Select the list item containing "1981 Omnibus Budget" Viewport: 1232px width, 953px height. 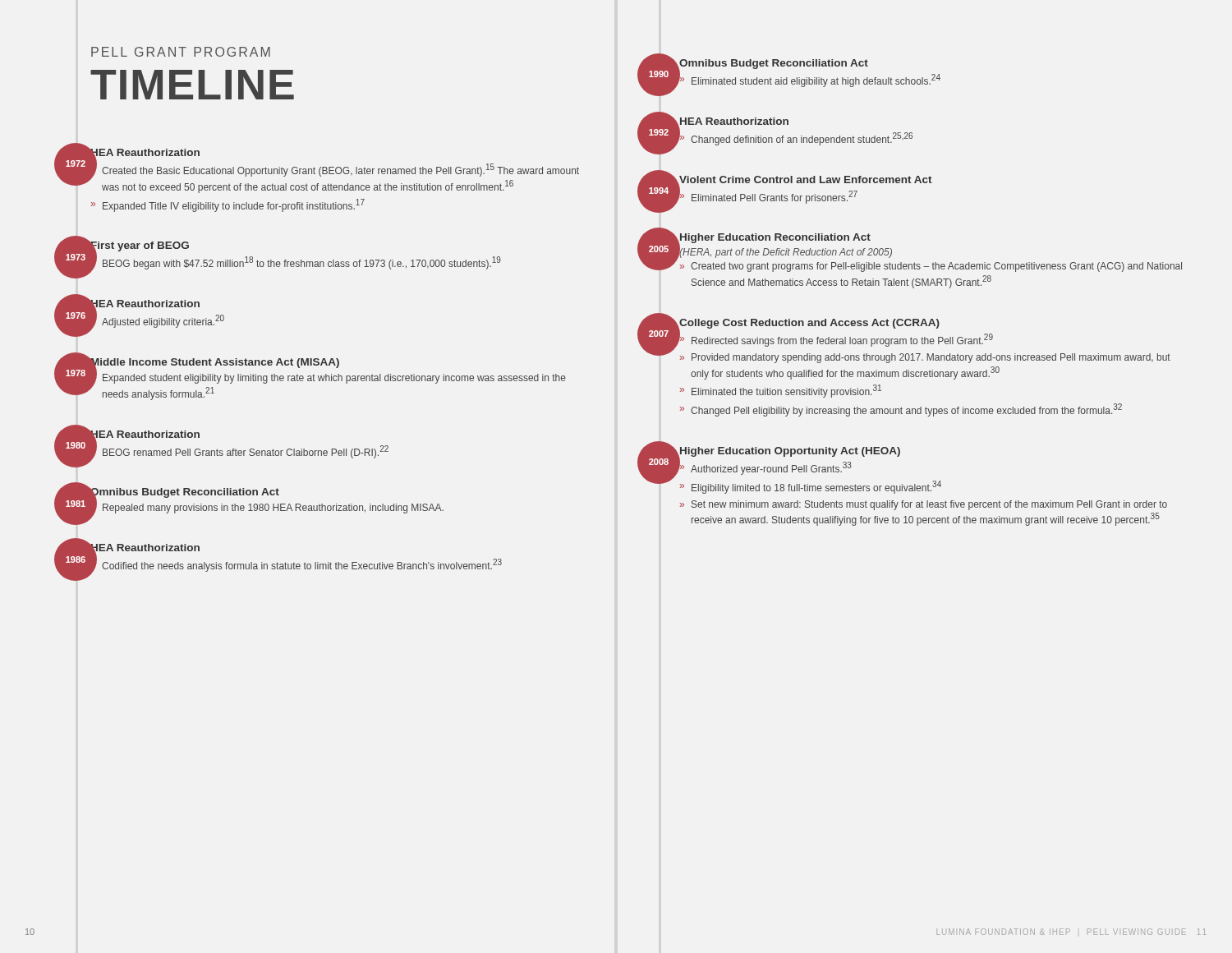(x=318, y=495)
